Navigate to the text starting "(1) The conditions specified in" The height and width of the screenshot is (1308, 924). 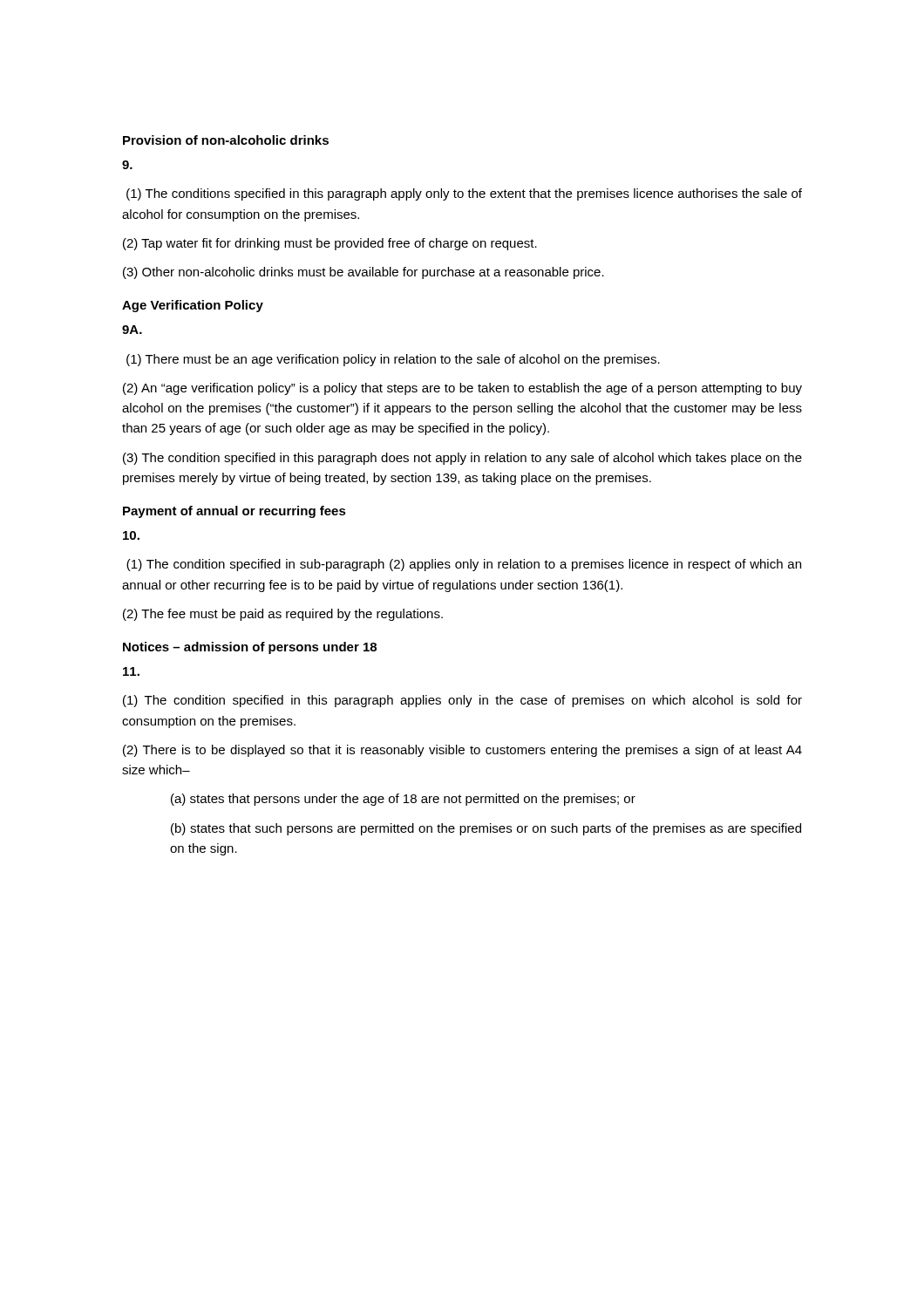[462, 204]
